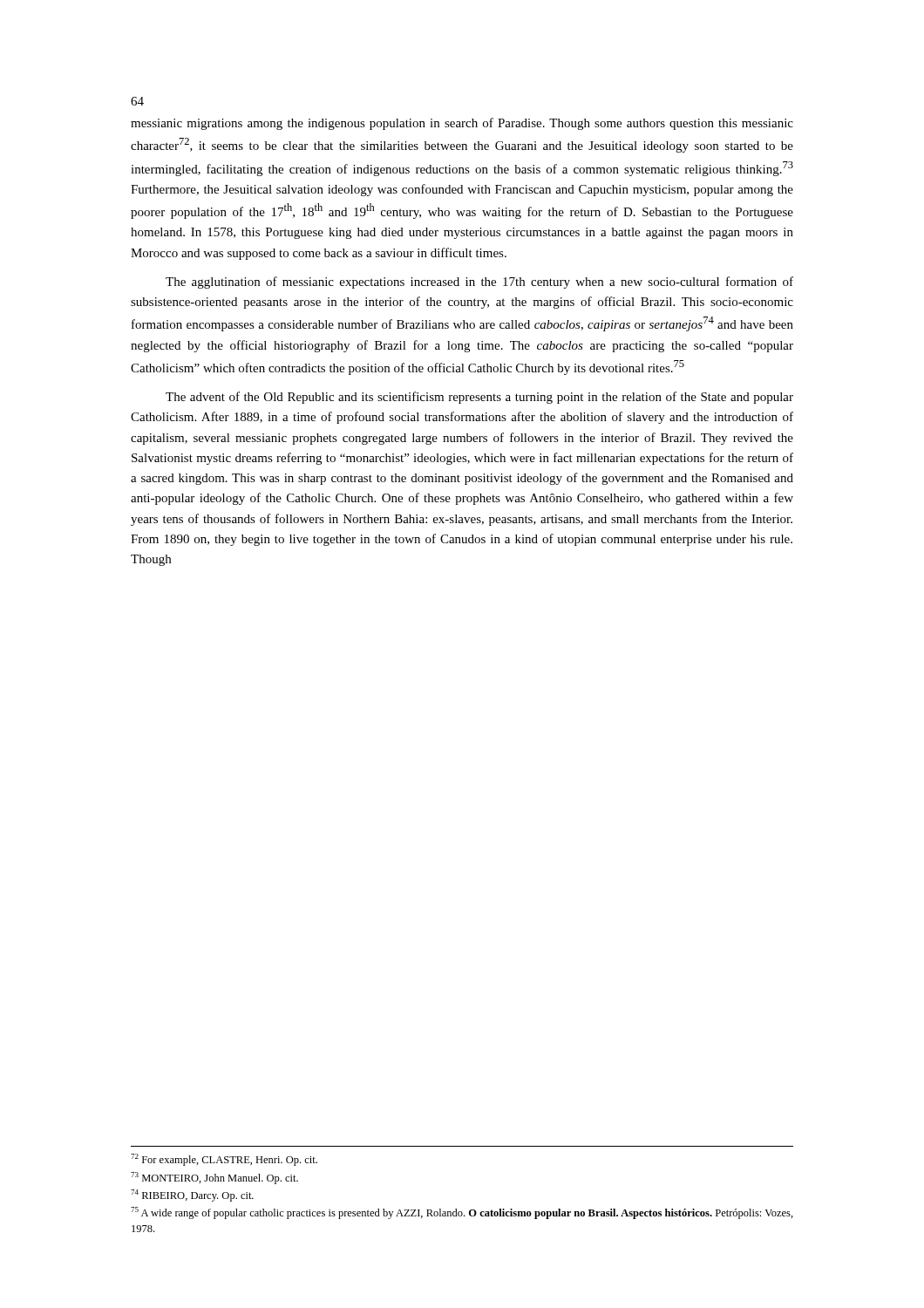Image resolution: width=924 pixels, height=1308 pixels.
Task: Click on the footnote containing "74 RIBEIRO, Darcy. Op. cit."
Action: [192, 1196]
